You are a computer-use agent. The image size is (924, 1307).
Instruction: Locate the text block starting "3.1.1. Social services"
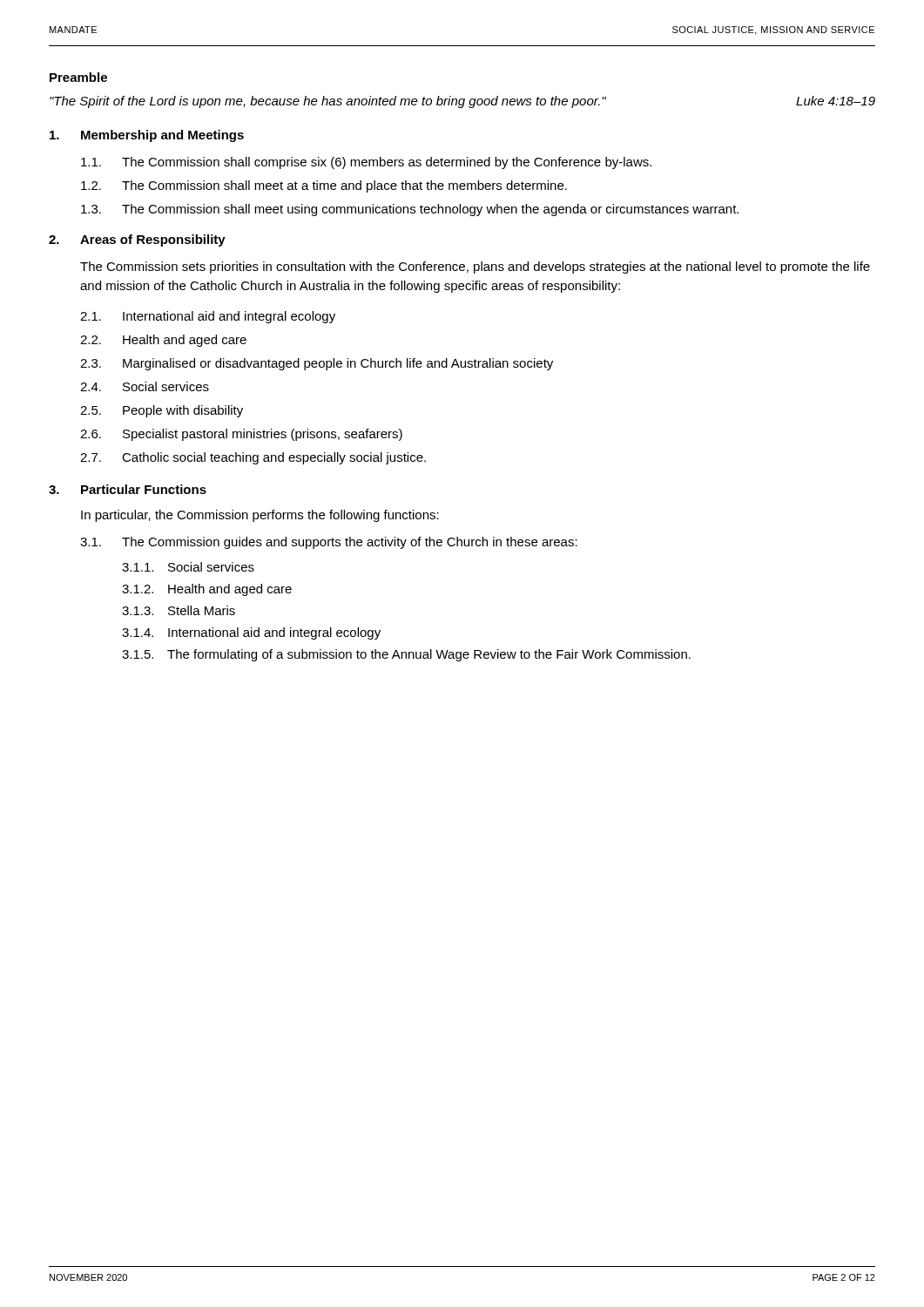pos(188,567)
